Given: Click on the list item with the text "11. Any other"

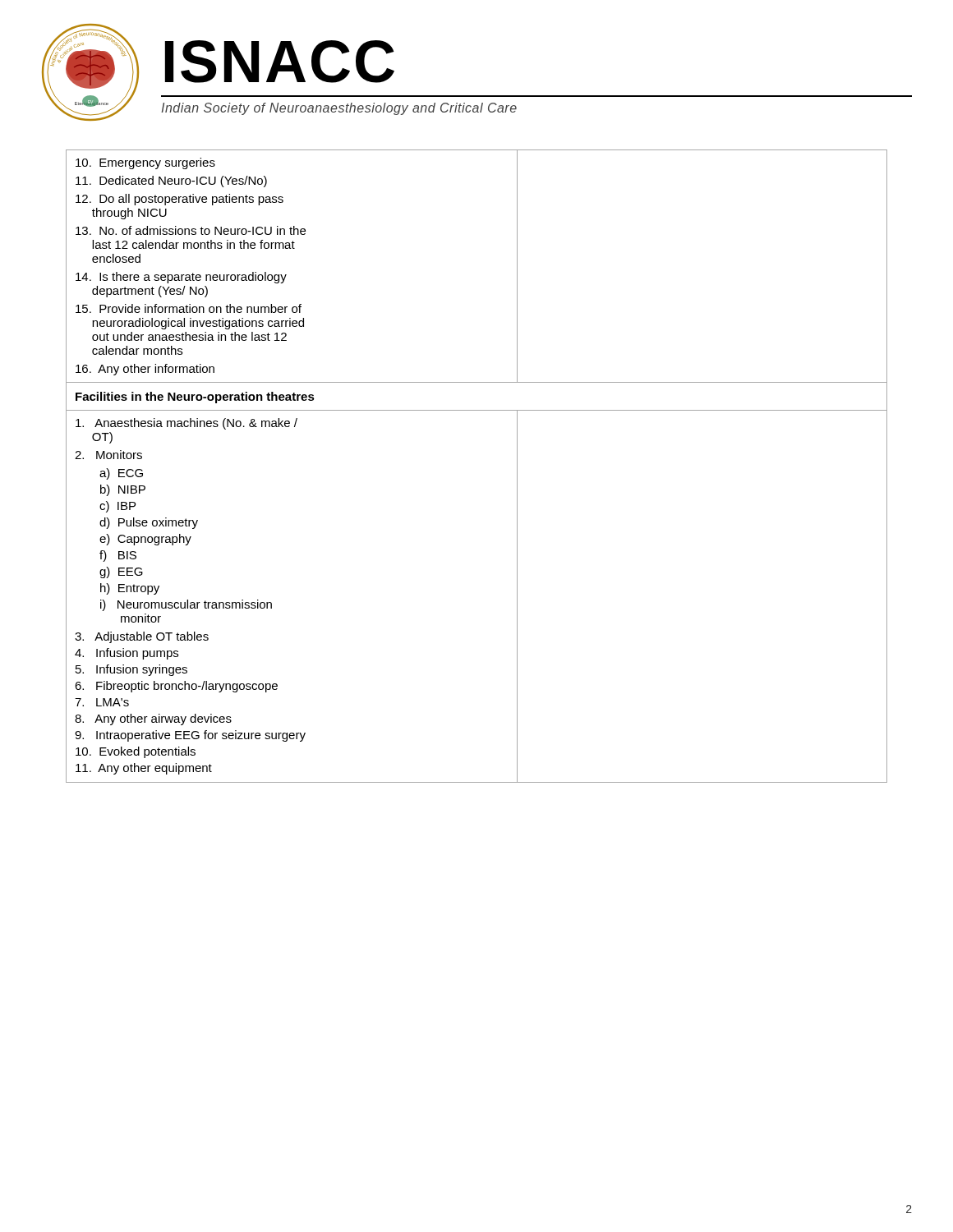Looking at the screenshot, I should coord(143,768).
